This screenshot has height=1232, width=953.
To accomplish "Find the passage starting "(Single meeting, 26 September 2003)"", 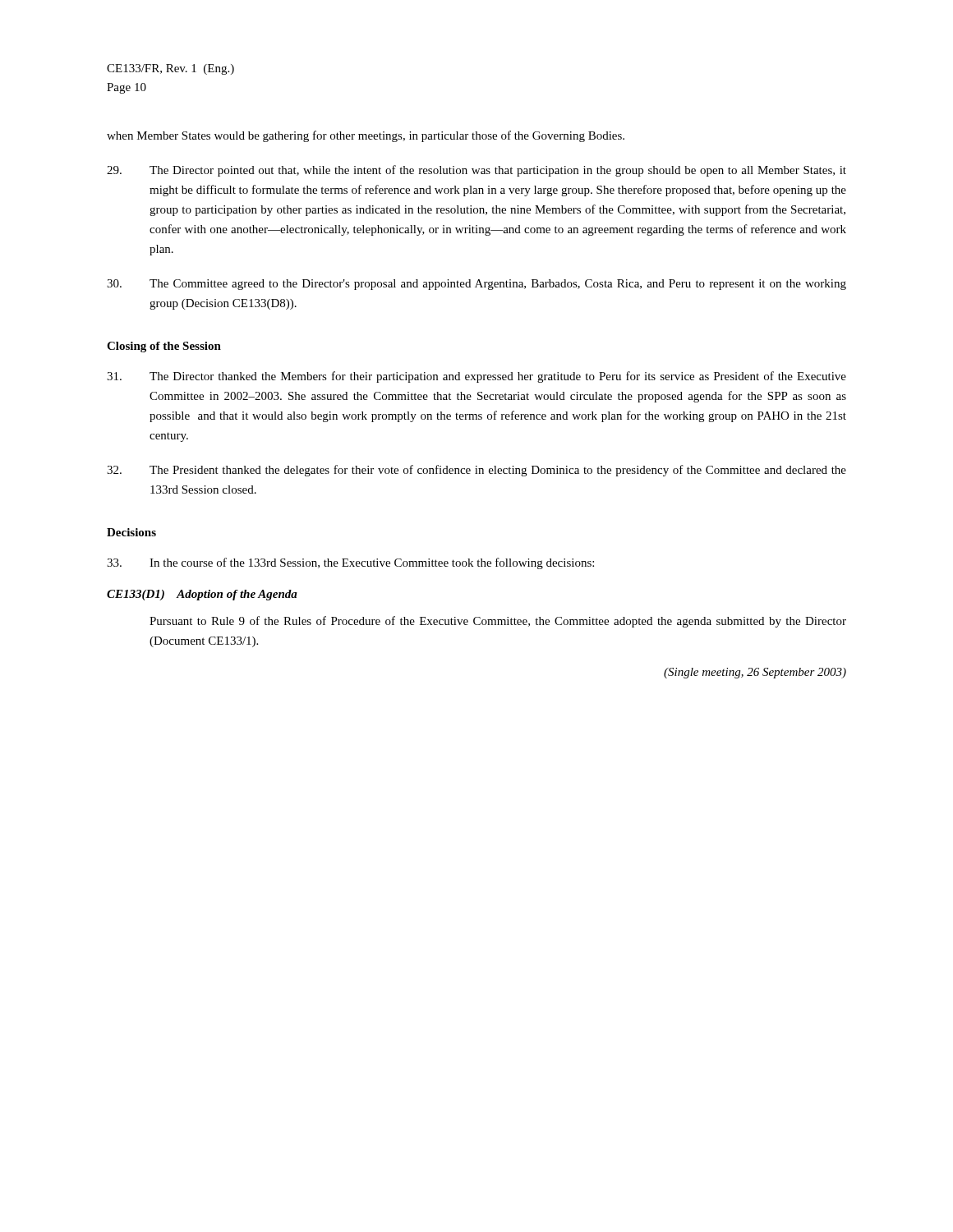I will 755,672.
